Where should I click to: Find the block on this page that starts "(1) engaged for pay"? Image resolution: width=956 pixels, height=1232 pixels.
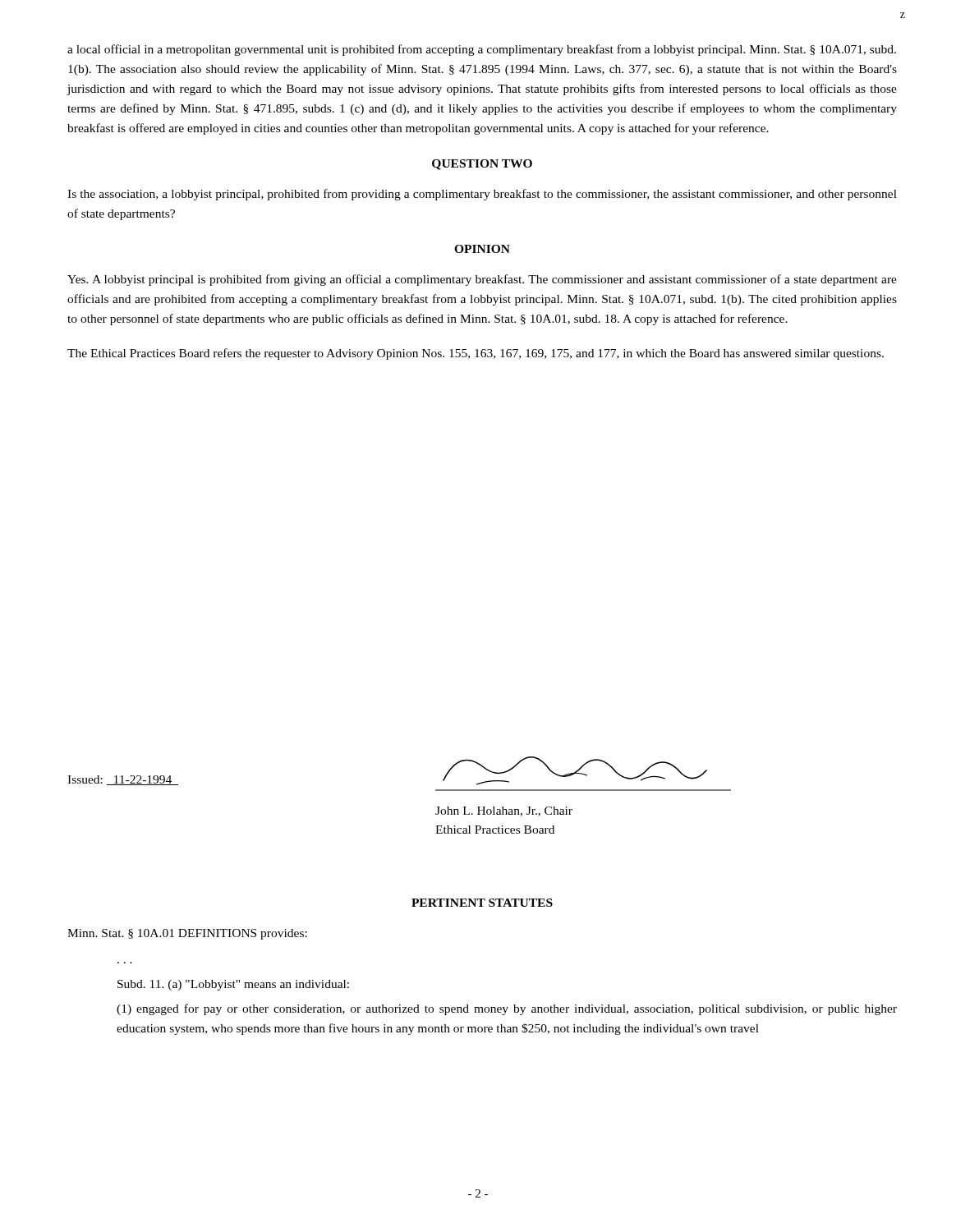tap(507, 1018)
